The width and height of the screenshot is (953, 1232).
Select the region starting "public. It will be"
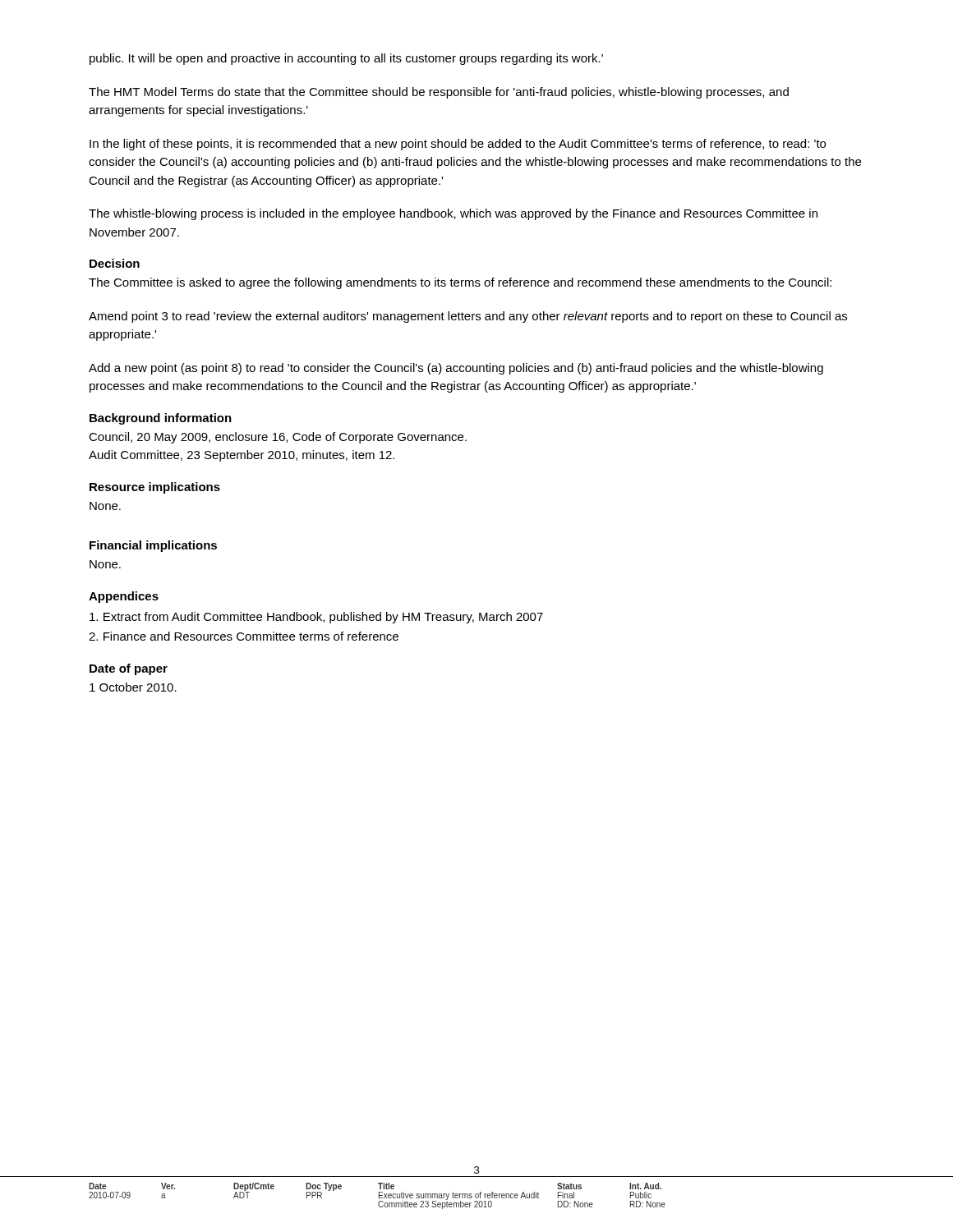346,58
